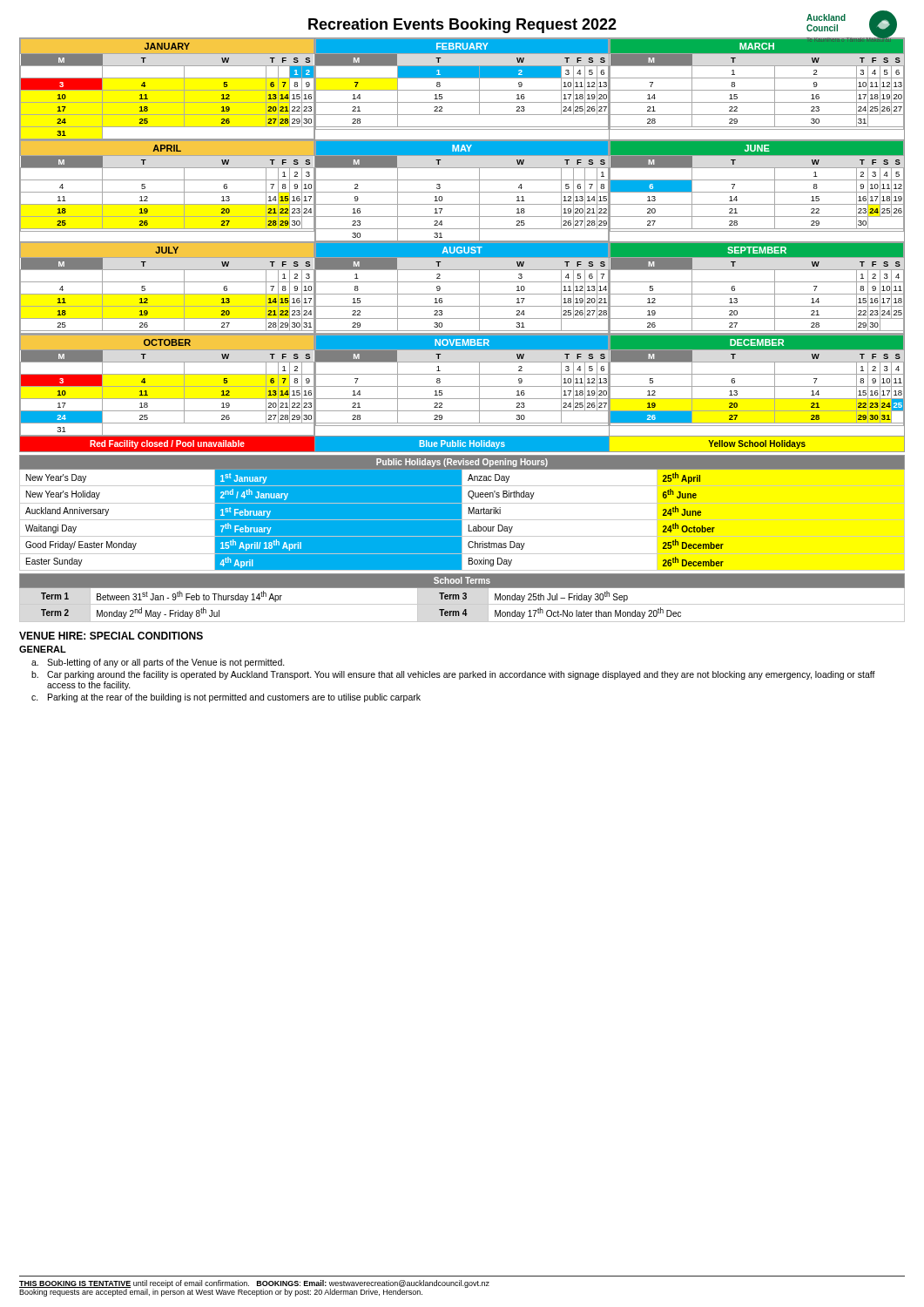Locate the table with the text "AUGUST"

click(462, 288)
